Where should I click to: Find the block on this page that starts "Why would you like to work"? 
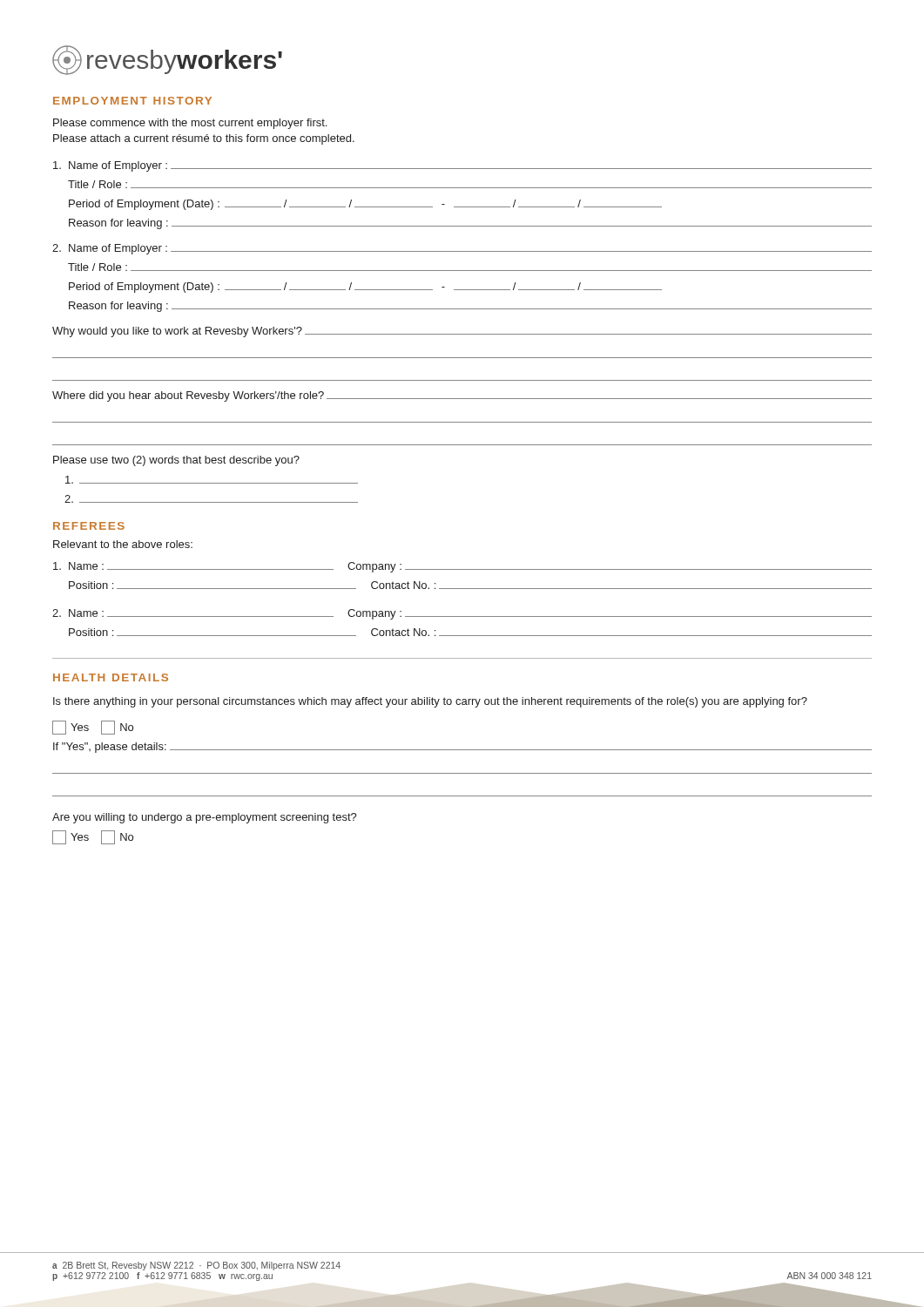pos(462,352)
